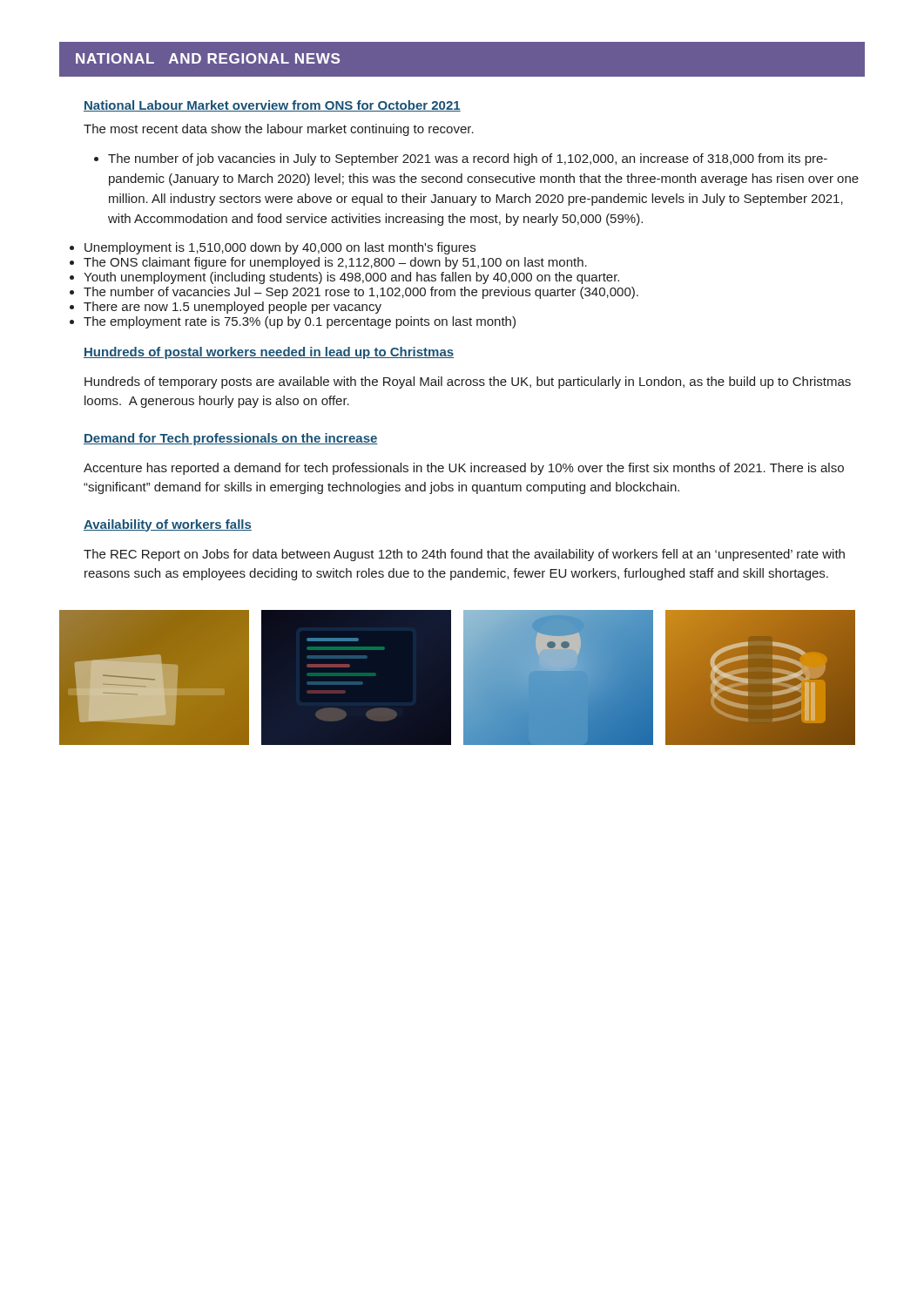Viewport: 924px width, 1307px height.
Task: Find the block on this page that starts "The ONS claimant"
Action: pos(474,261)
